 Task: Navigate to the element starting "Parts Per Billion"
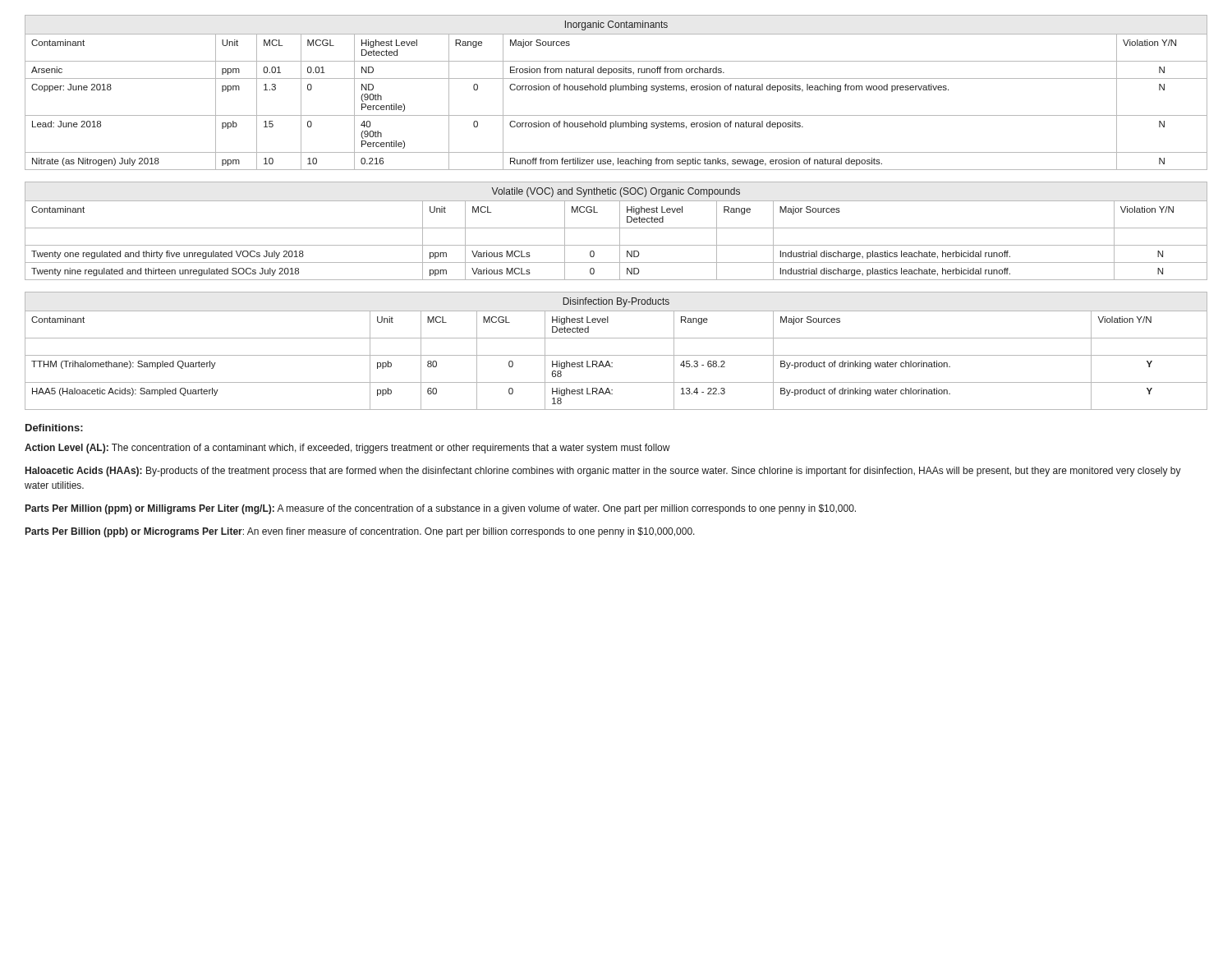coord(360,532)
